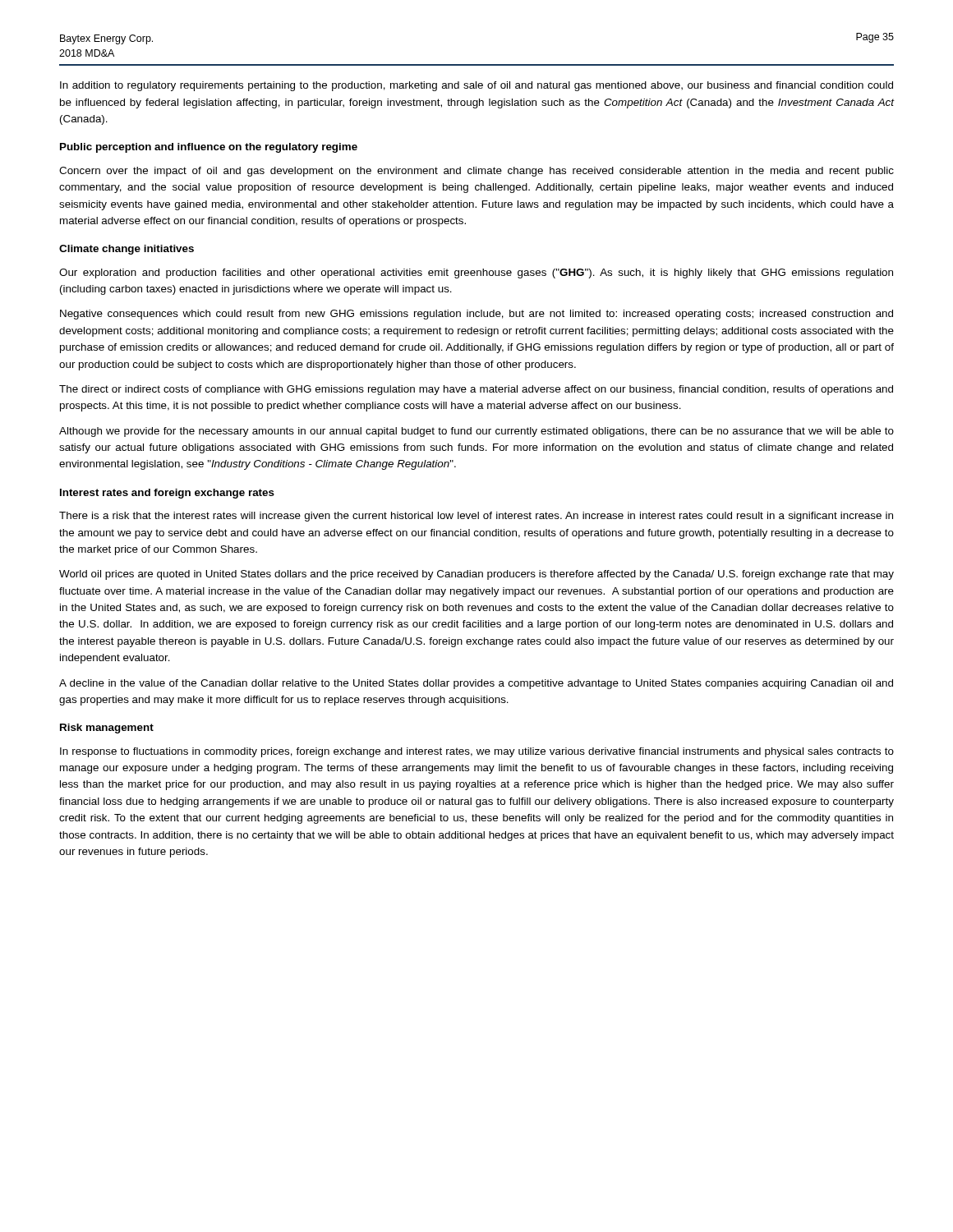The width and height of the screenshot is (953, 1232).
Task: Navigate to the block starting "A decline in the"
Action: point(476,691)
